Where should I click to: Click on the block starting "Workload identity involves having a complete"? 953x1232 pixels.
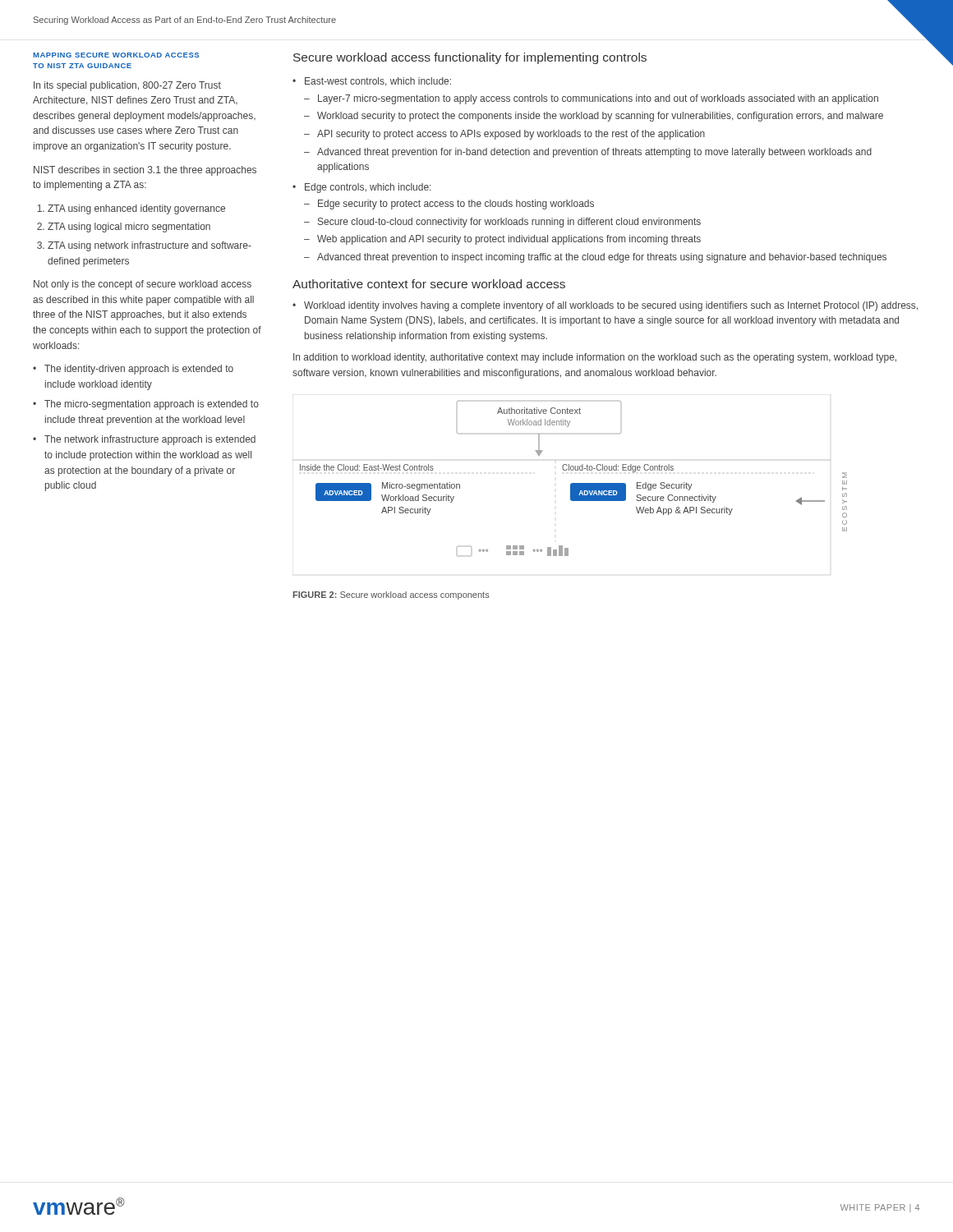point(611,321)
